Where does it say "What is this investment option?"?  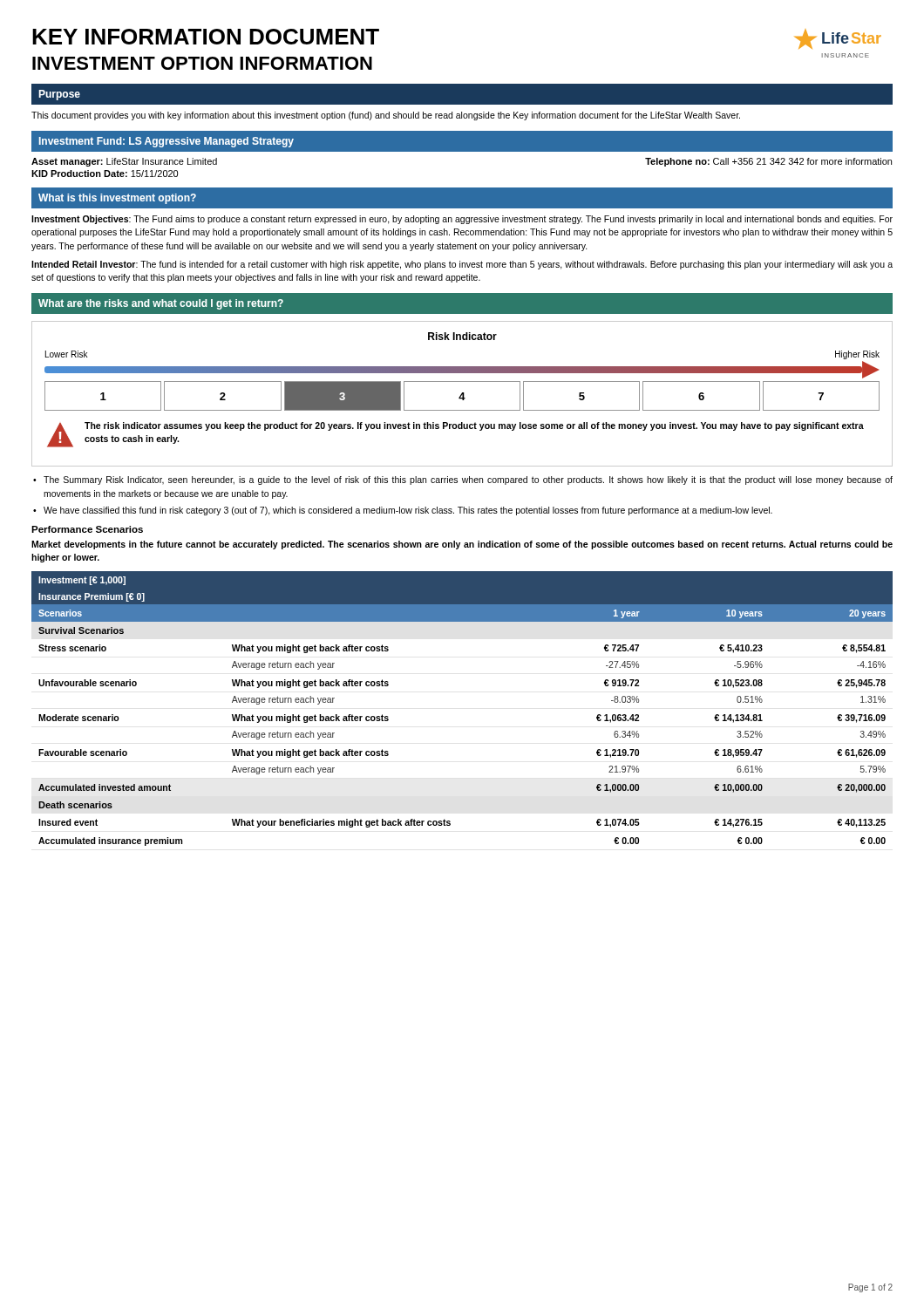pyautogui.click(x=117, y=198)
